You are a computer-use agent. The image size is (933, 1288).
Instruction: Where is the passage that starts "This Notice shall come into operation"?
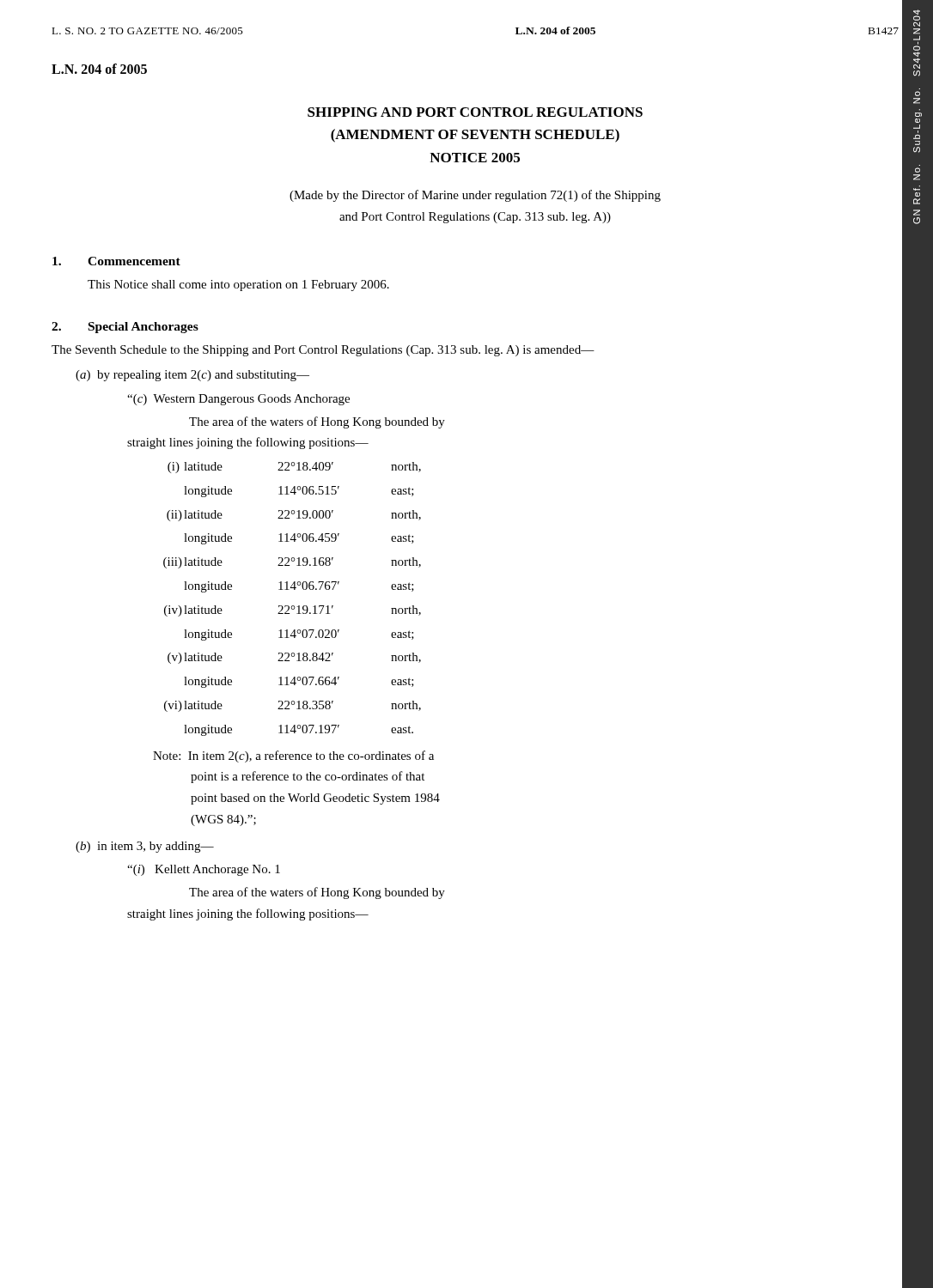[239, 284]
